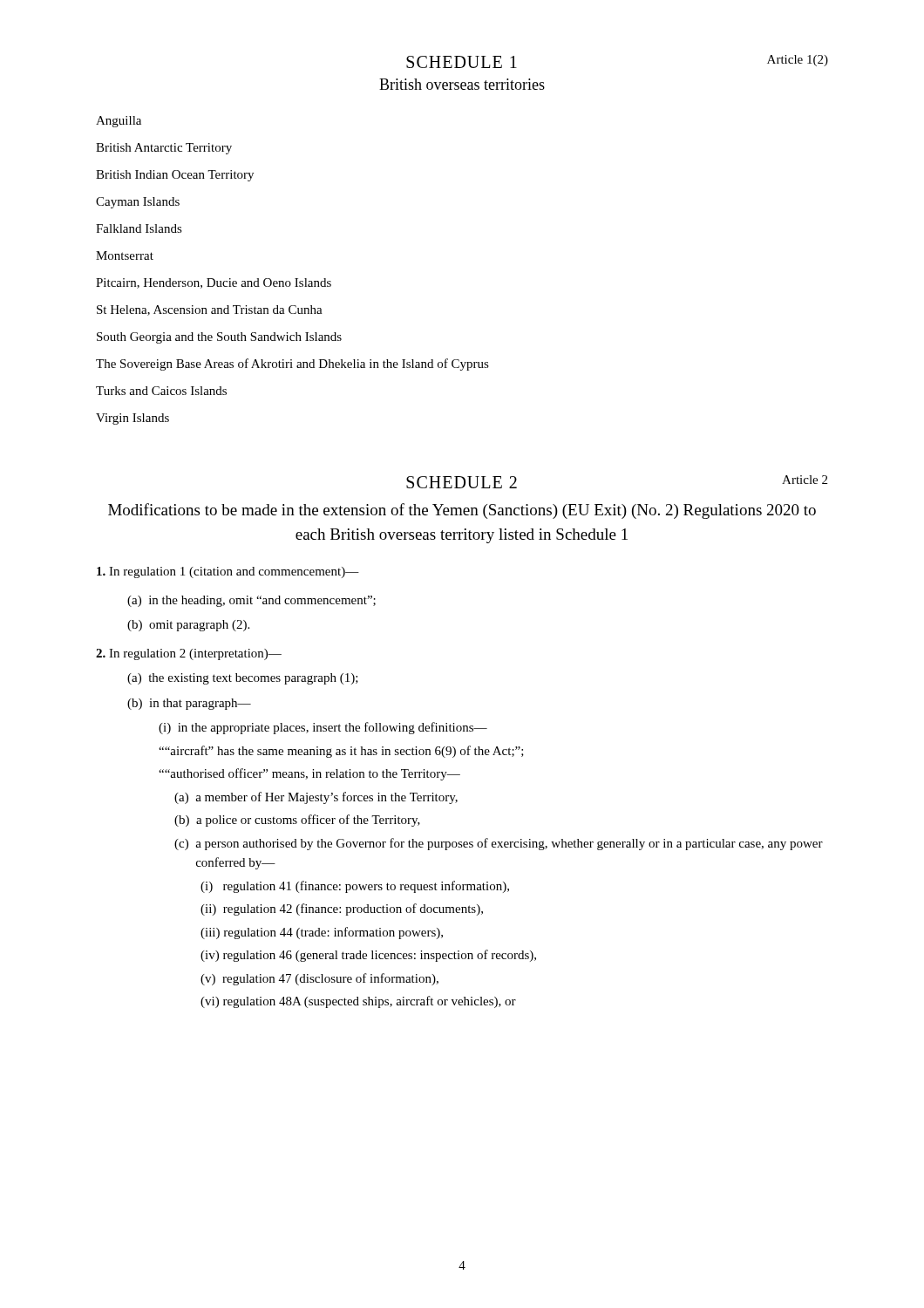Find the list item that reads "Virgin Islands"
The image size is (924, 1308).
click(133, 418)
